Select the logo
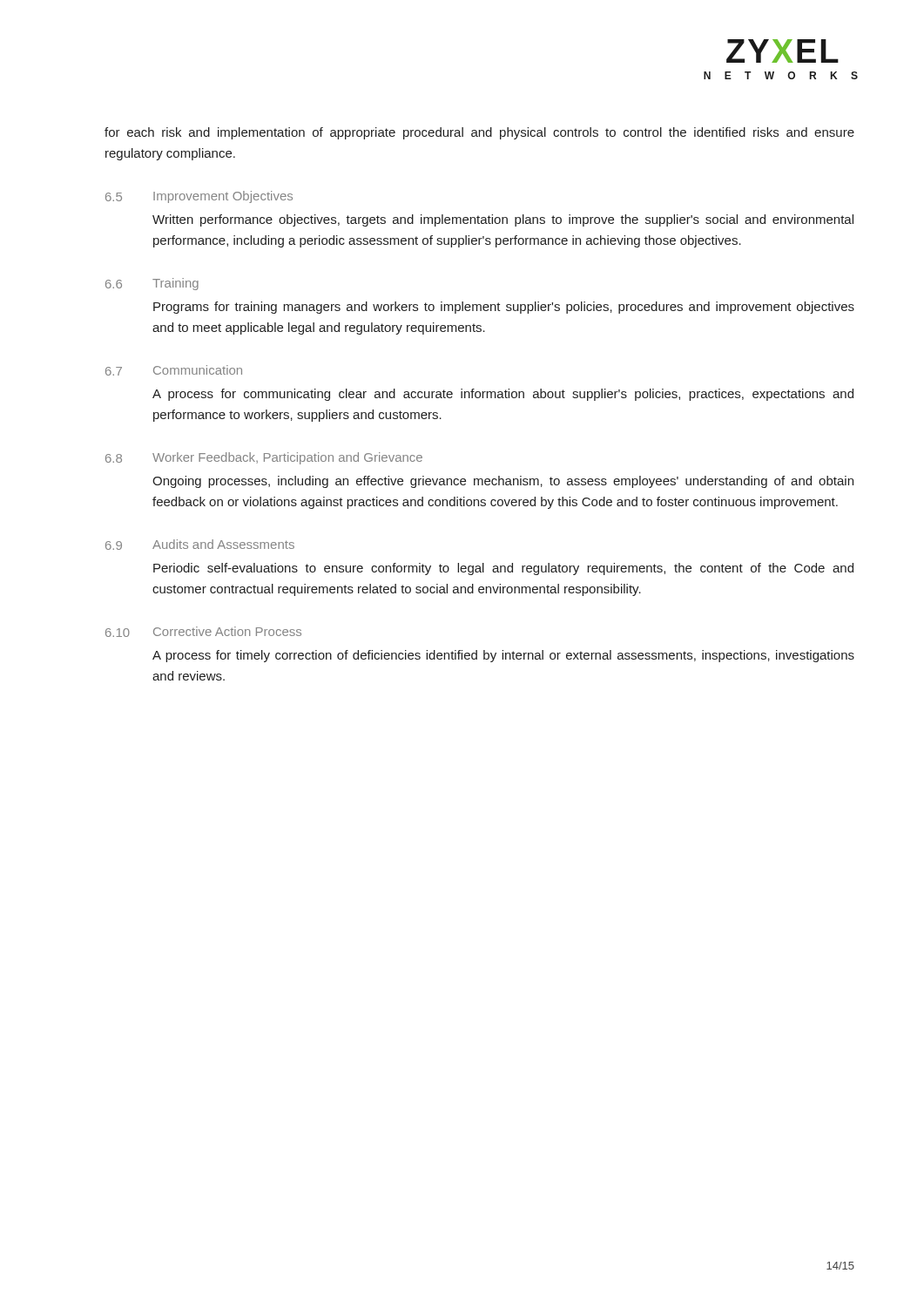Screen dimensions: 1307x924 [x=783, y=58]
